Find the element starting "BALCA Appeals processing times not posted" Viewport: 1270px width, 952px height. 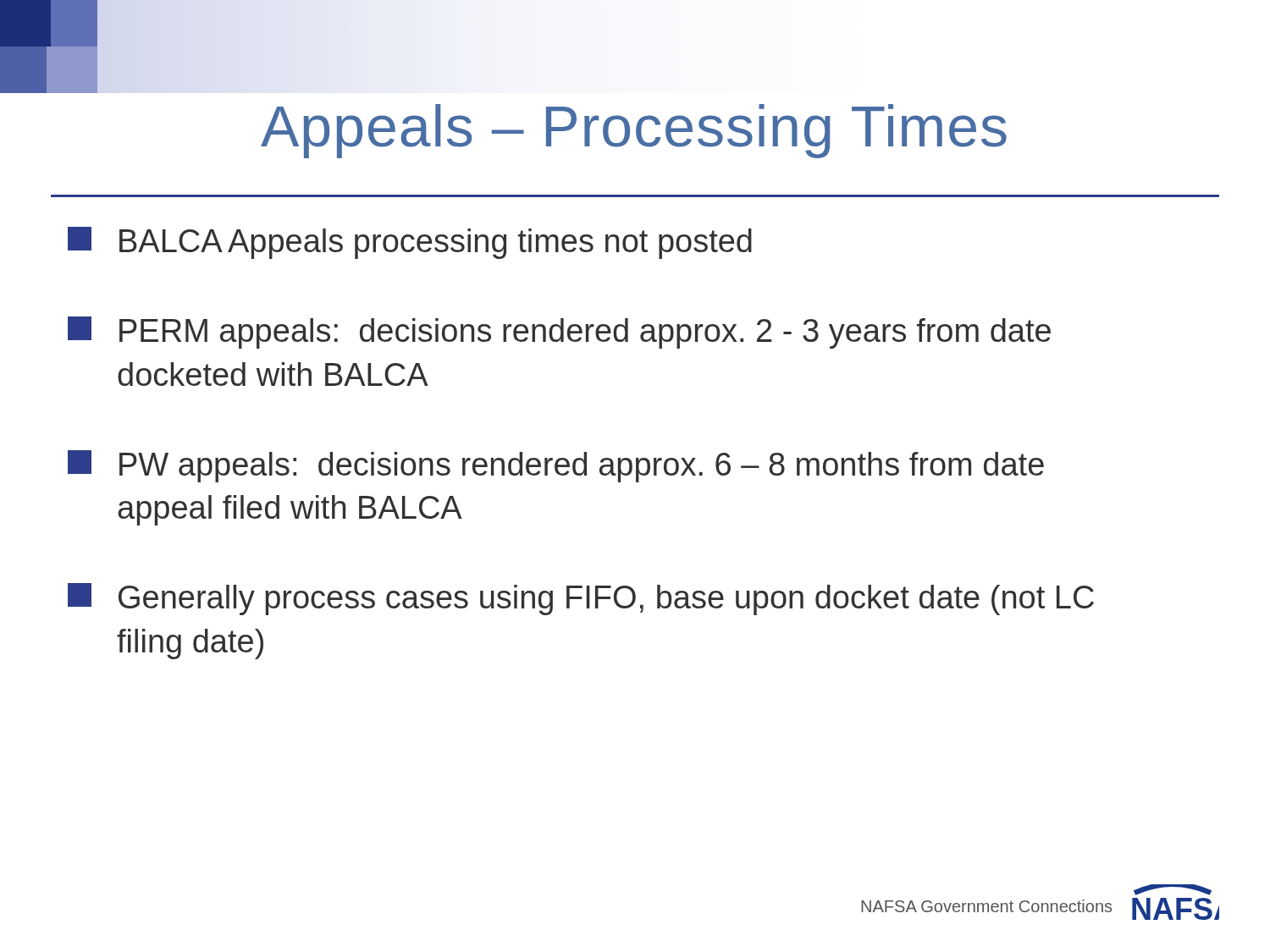click(x=411, y=242)
